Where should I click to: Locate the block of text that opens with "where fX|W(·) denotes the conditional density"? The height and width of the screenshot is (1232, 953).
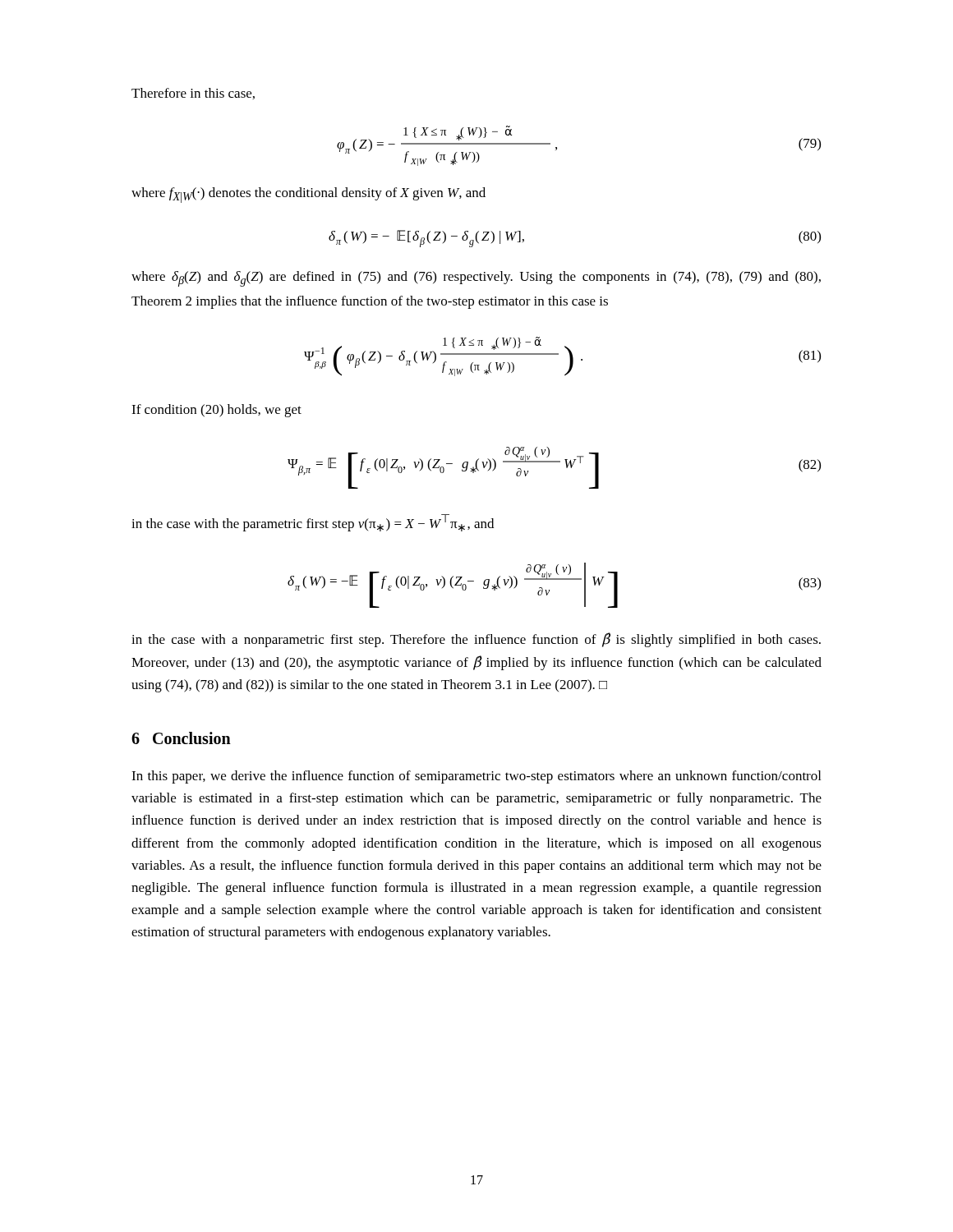[309, 194]
